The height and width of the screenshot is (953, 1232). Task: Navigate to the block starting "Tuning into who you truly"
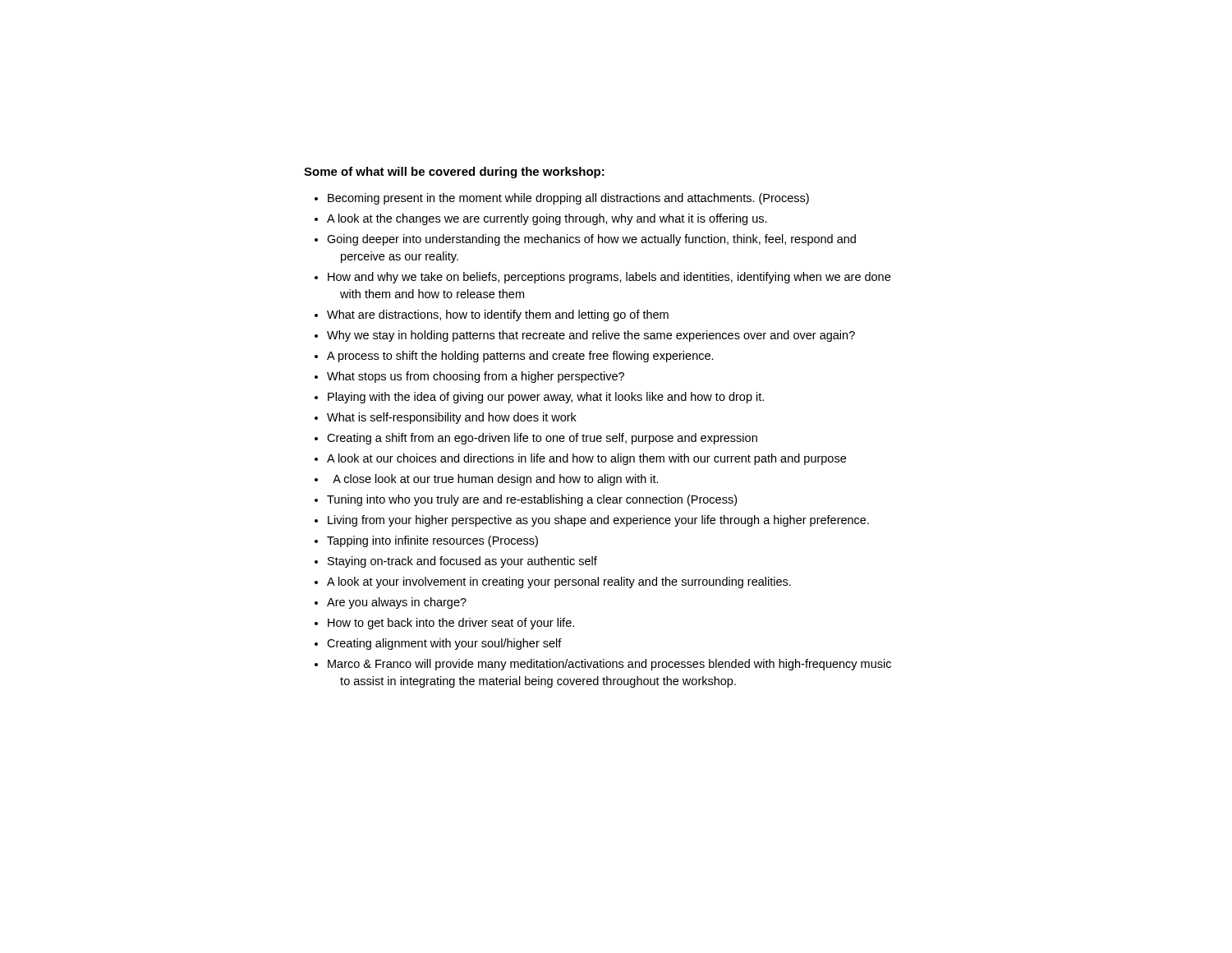532,500
